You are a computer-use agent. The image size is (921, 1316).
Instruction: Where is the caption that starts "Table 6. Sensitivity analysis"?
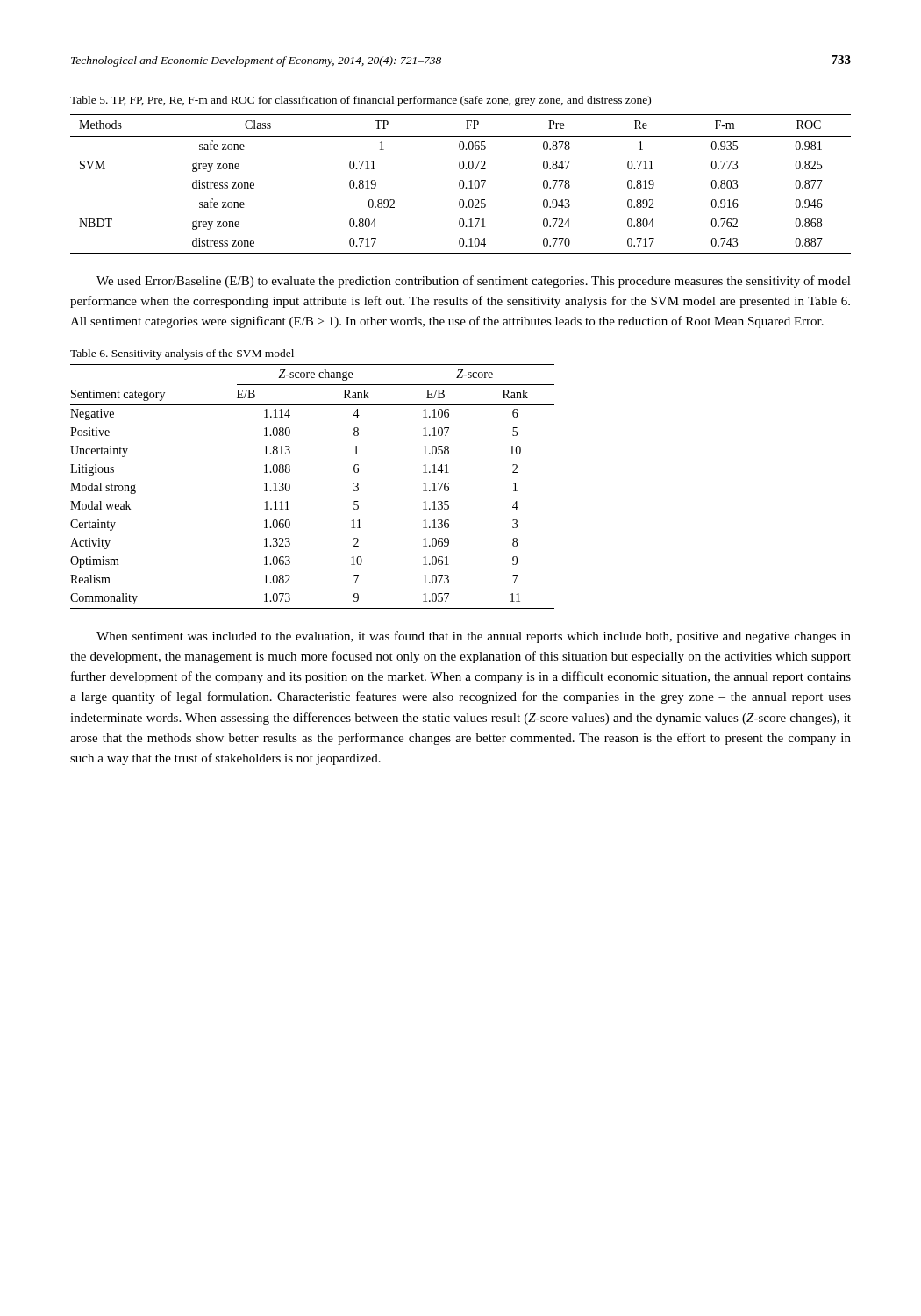pos(182,353)
